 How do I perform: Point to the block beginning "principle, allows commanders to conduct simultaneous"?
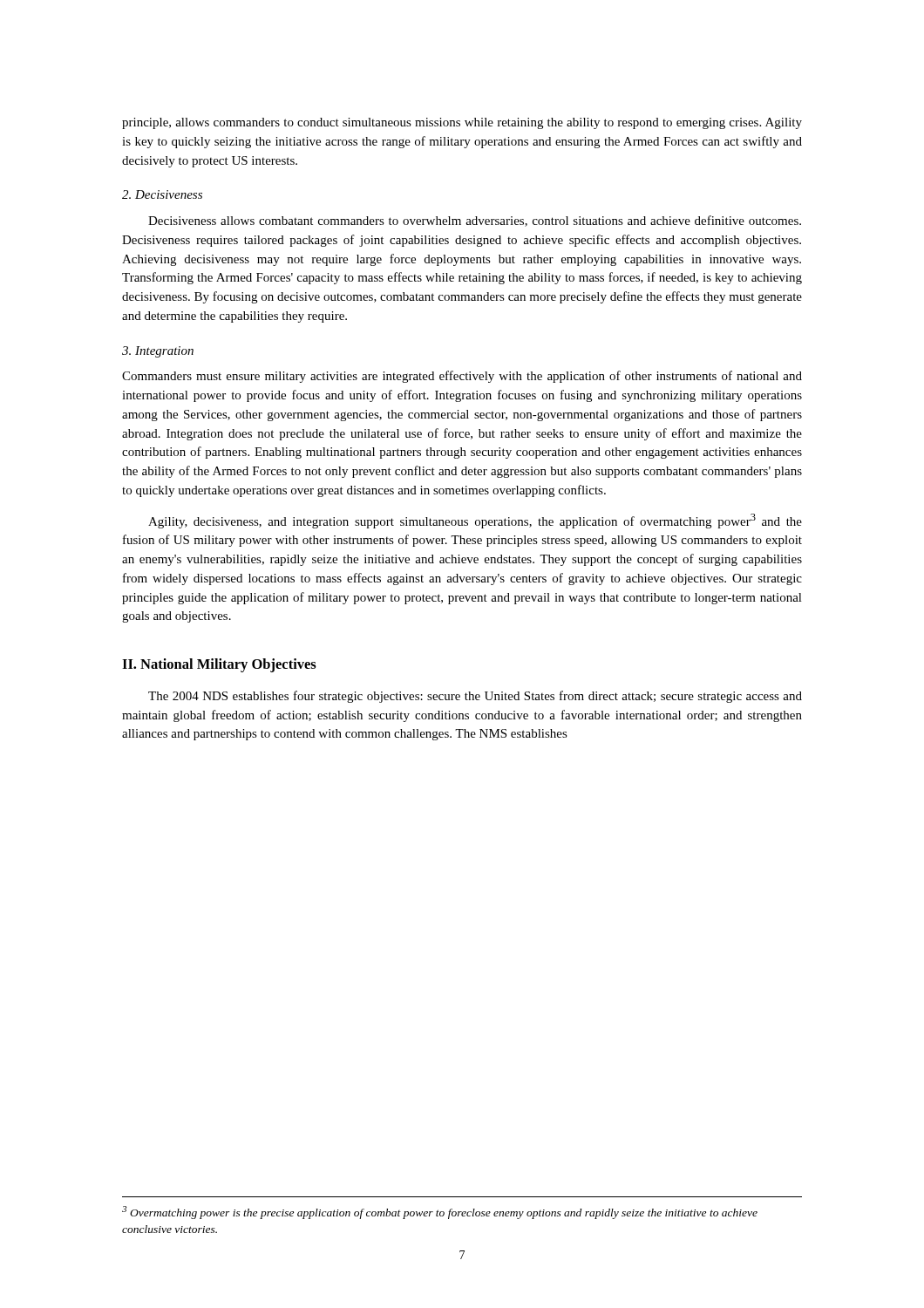462,142
